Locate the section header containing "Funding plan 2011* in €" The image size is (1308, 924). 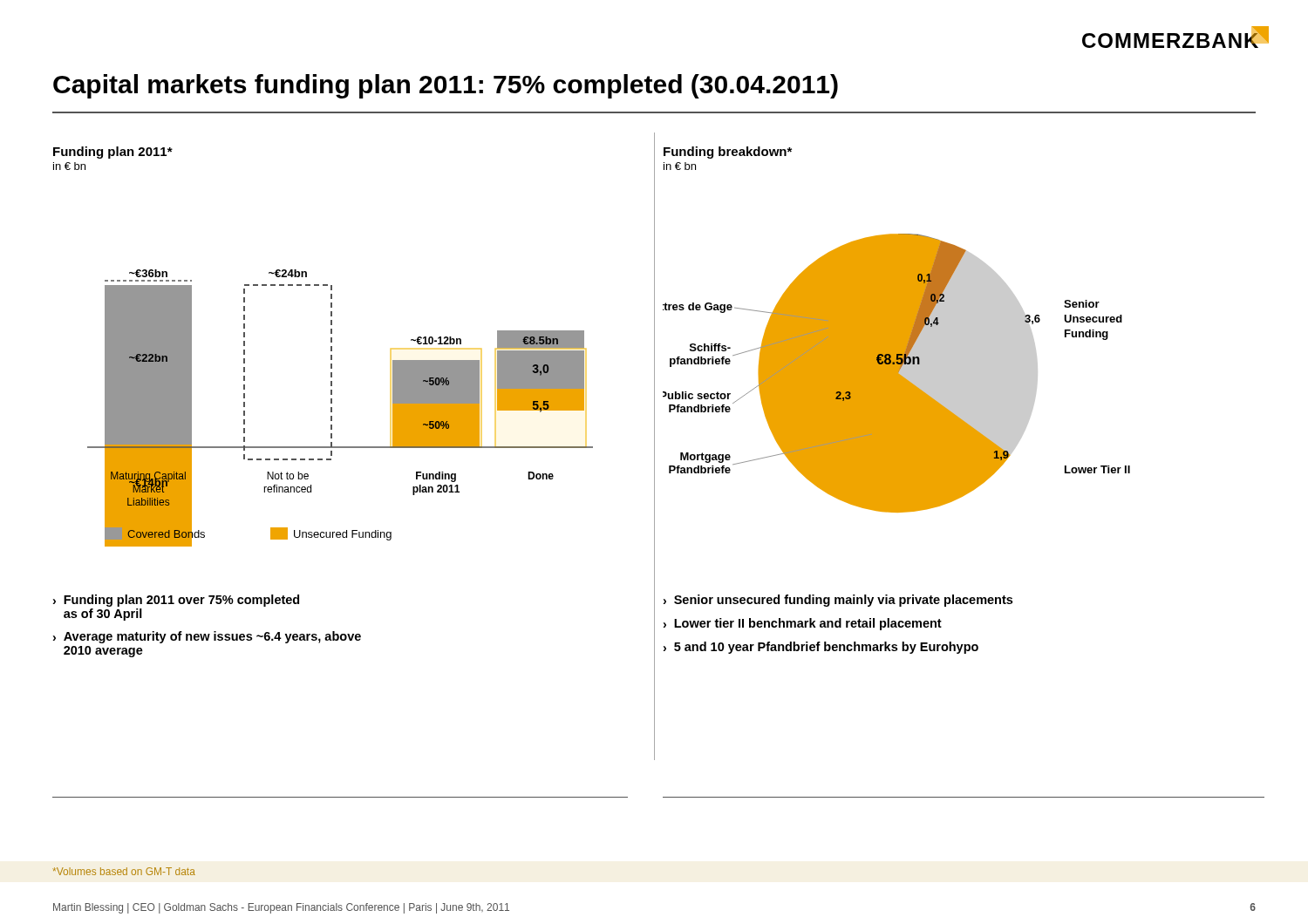[x=112, y=158]
